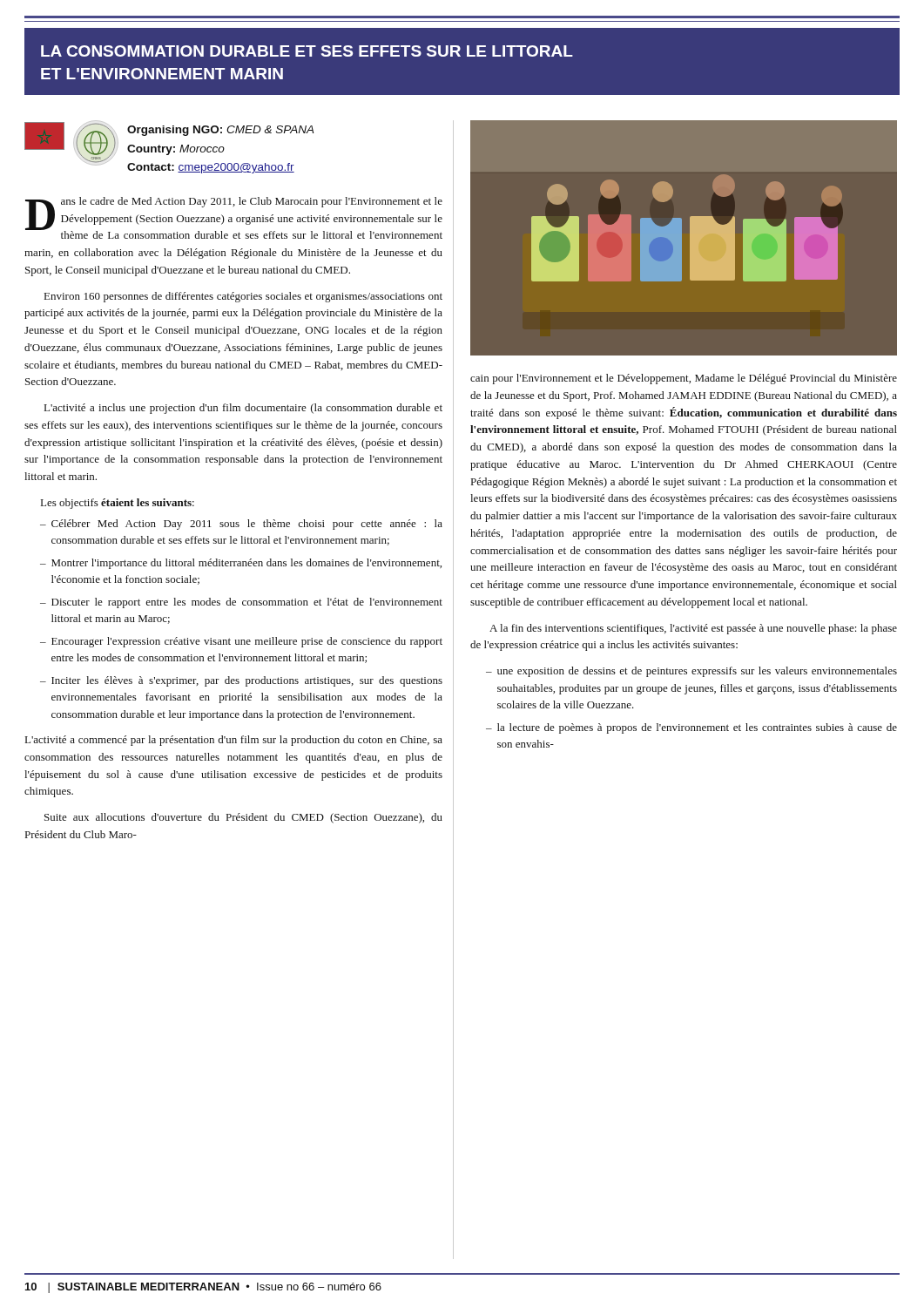This screenshot has height=1307, width=924.
Task: Select the photo
Action: click(684, 238)
